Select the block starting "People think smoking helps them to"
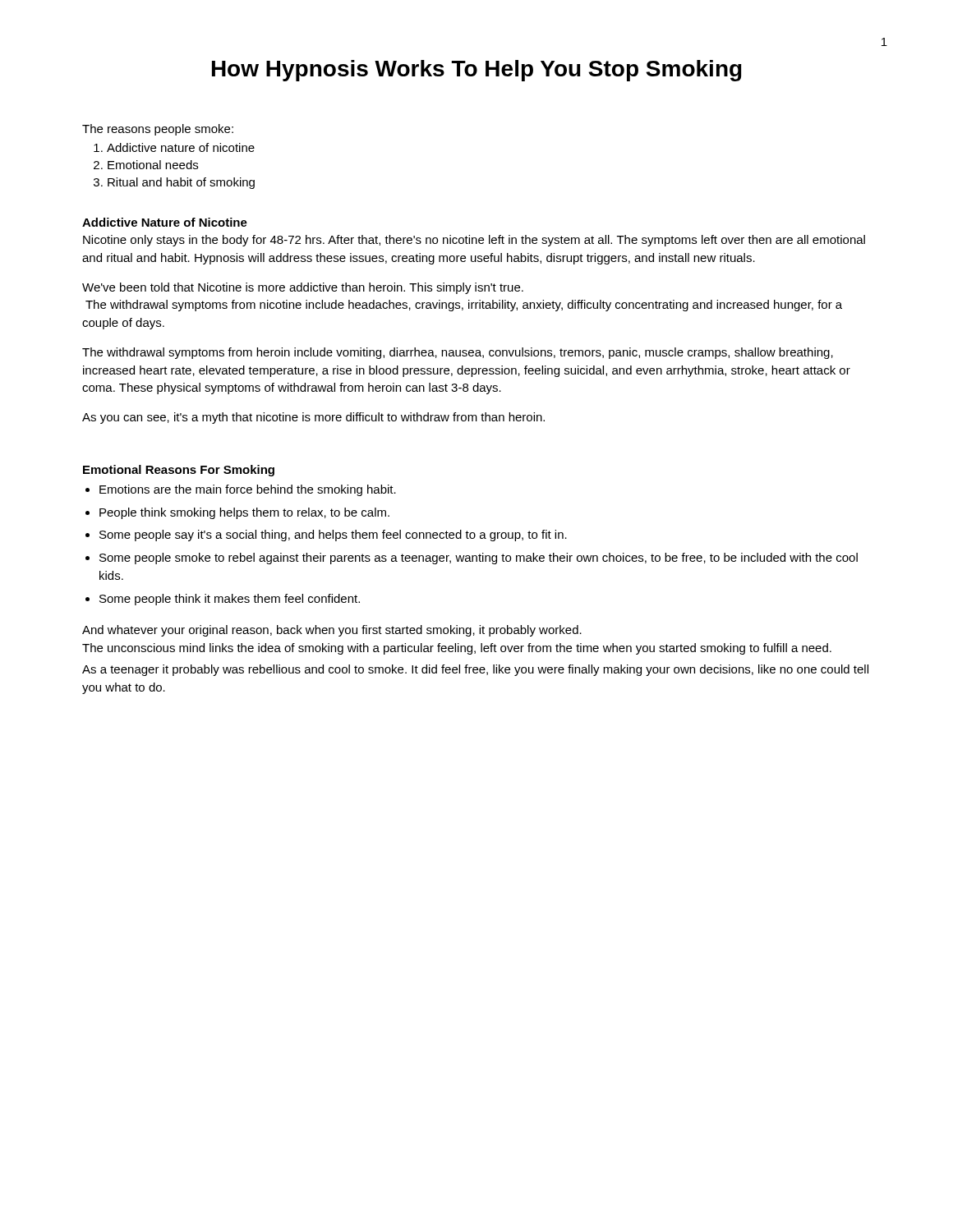The width and height of the screenshot is (953, 1232). point(244,512)
